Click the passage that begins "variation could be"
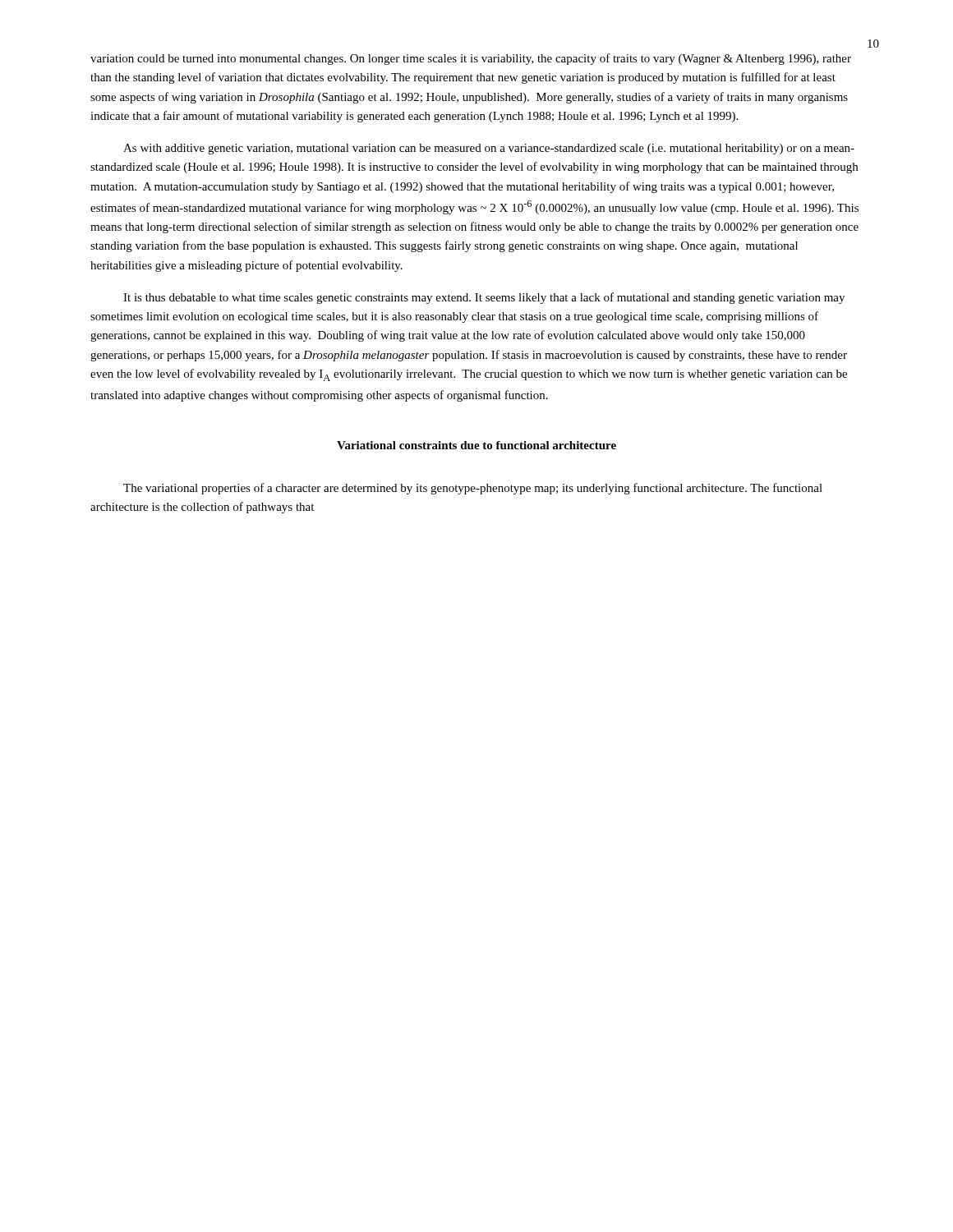Image resolution: width=953 pixels, height=1232 pixels. 471,87
